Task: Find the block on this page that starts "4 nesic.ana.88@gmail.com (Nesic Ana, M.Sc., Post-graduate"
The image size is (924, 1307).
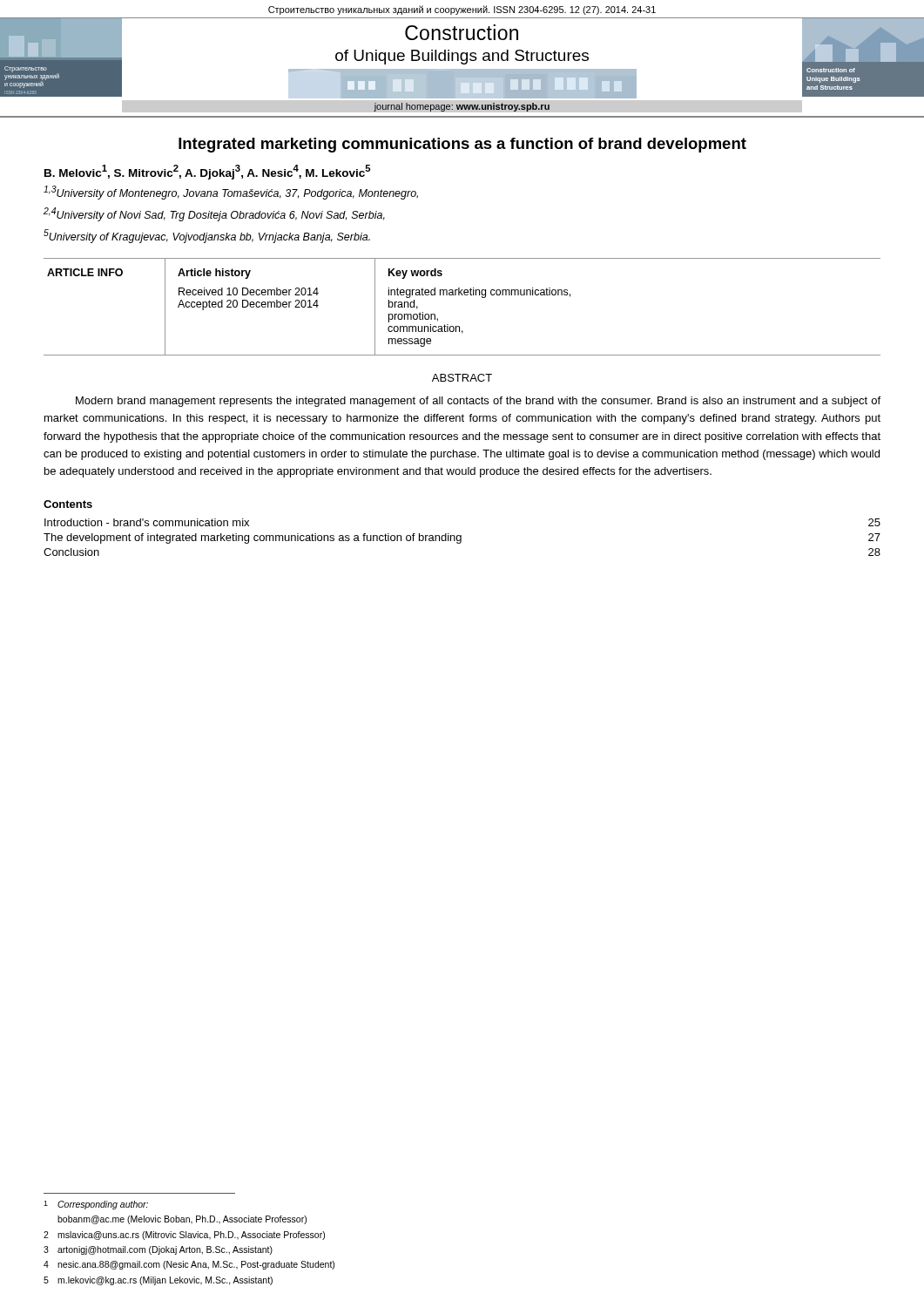Action: coord(189,1265)
